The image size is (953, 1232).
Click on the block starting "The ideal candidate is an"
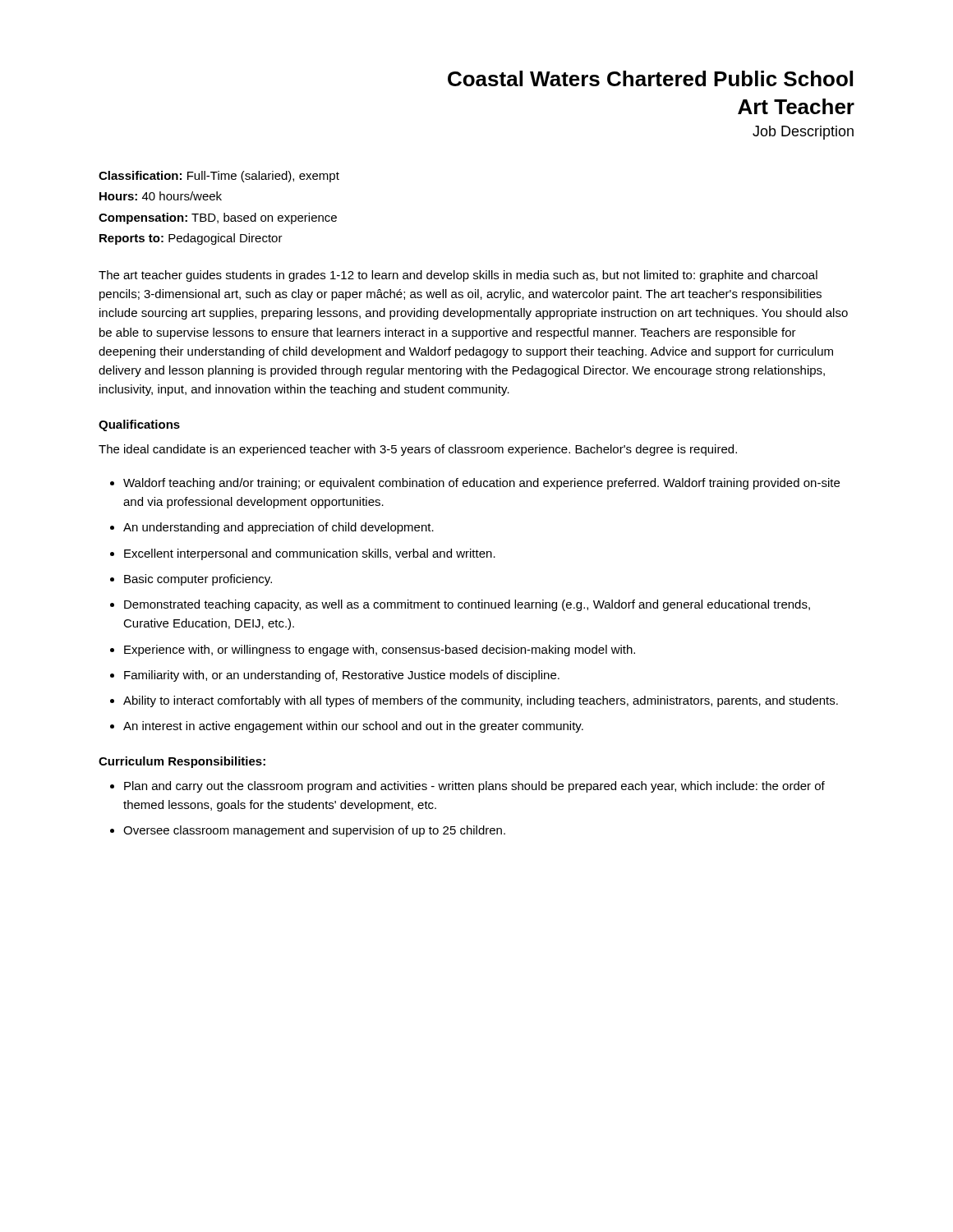tap(418, 449)
